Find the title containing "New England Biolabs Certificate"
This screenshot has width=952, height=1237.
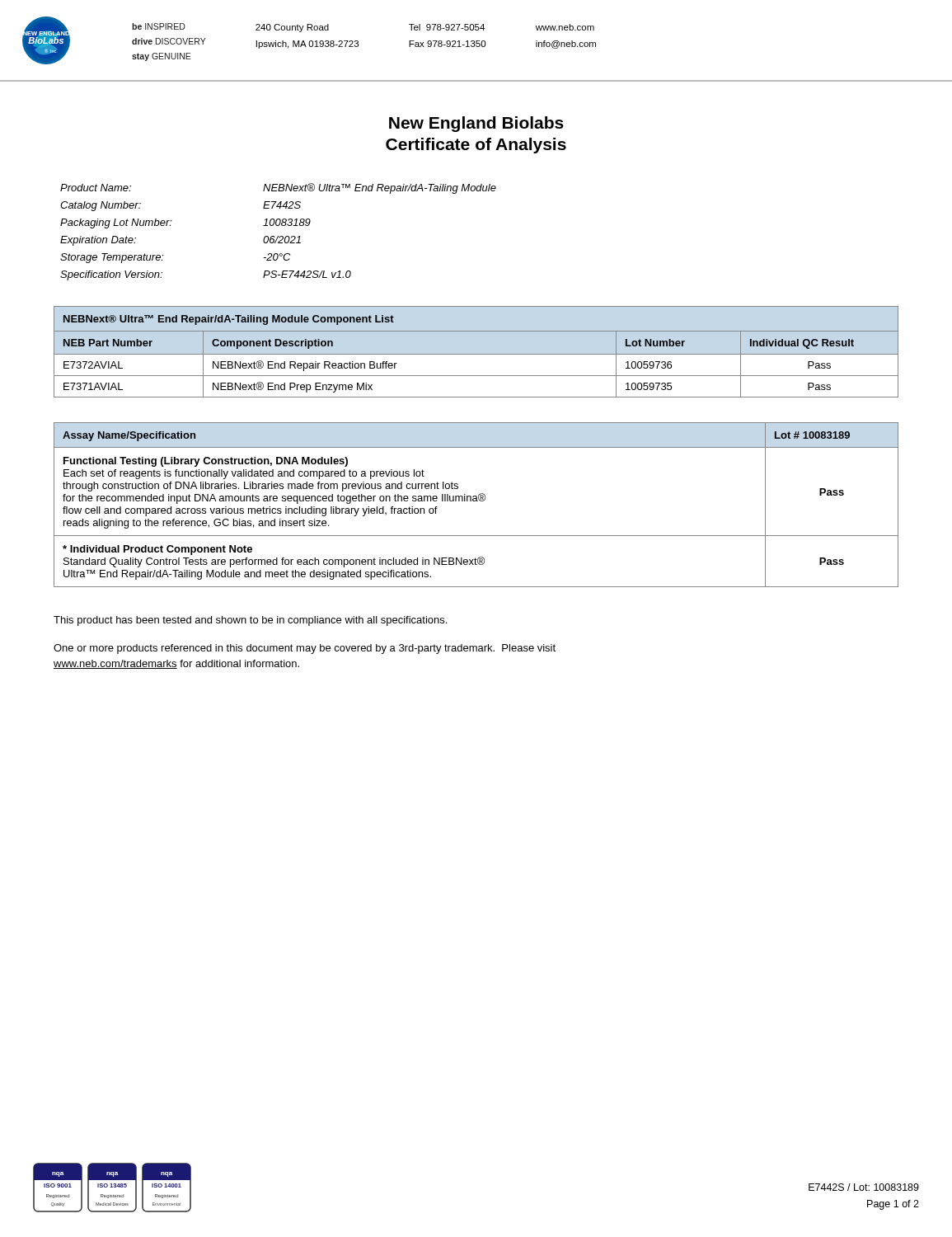coord(476,134)
